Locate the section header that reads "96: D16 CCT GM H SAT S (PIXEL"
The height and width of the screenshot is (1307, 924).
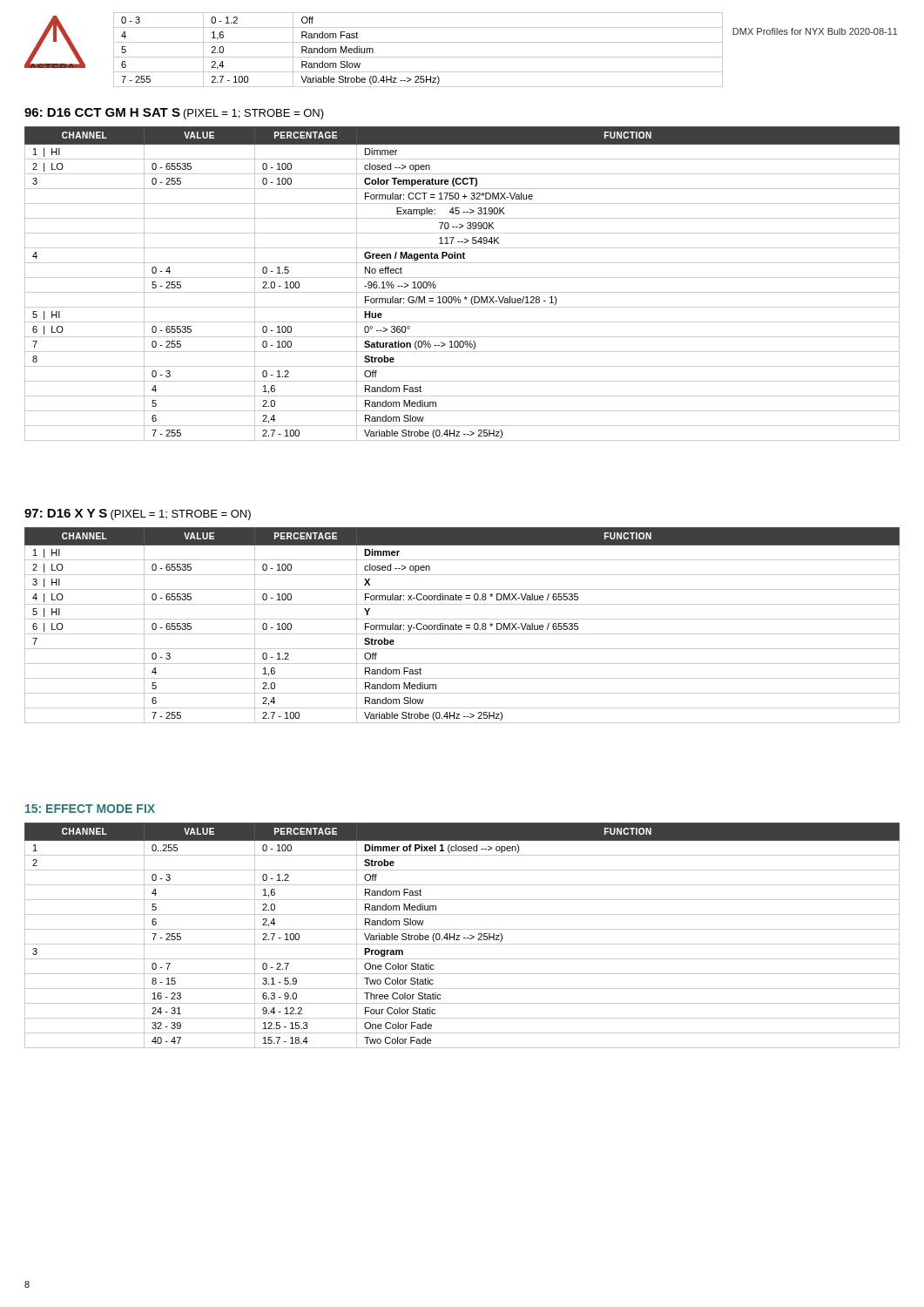coord(174,112)
